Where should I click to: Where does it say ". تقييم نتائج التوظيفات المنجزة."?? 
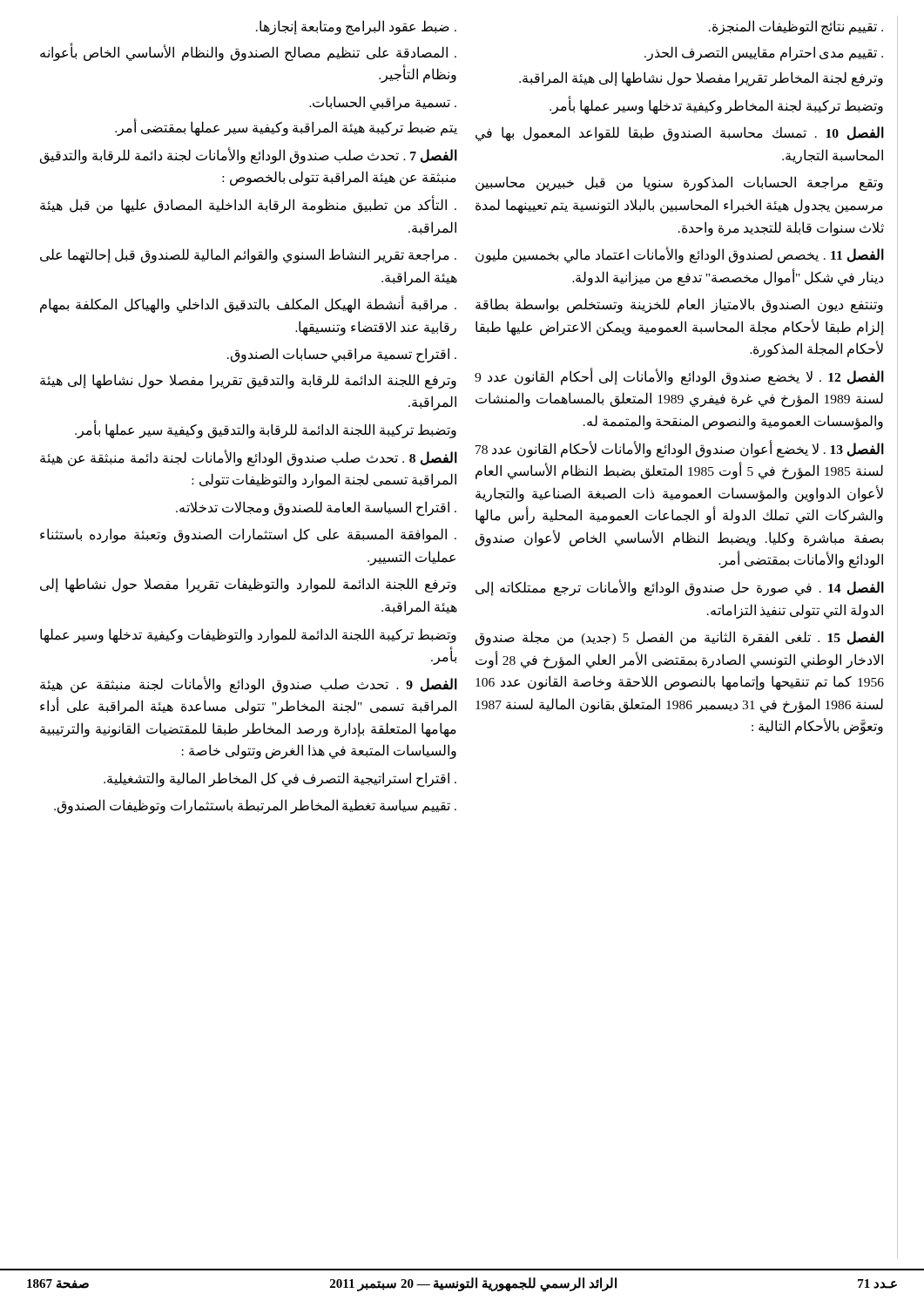(796, 27)
